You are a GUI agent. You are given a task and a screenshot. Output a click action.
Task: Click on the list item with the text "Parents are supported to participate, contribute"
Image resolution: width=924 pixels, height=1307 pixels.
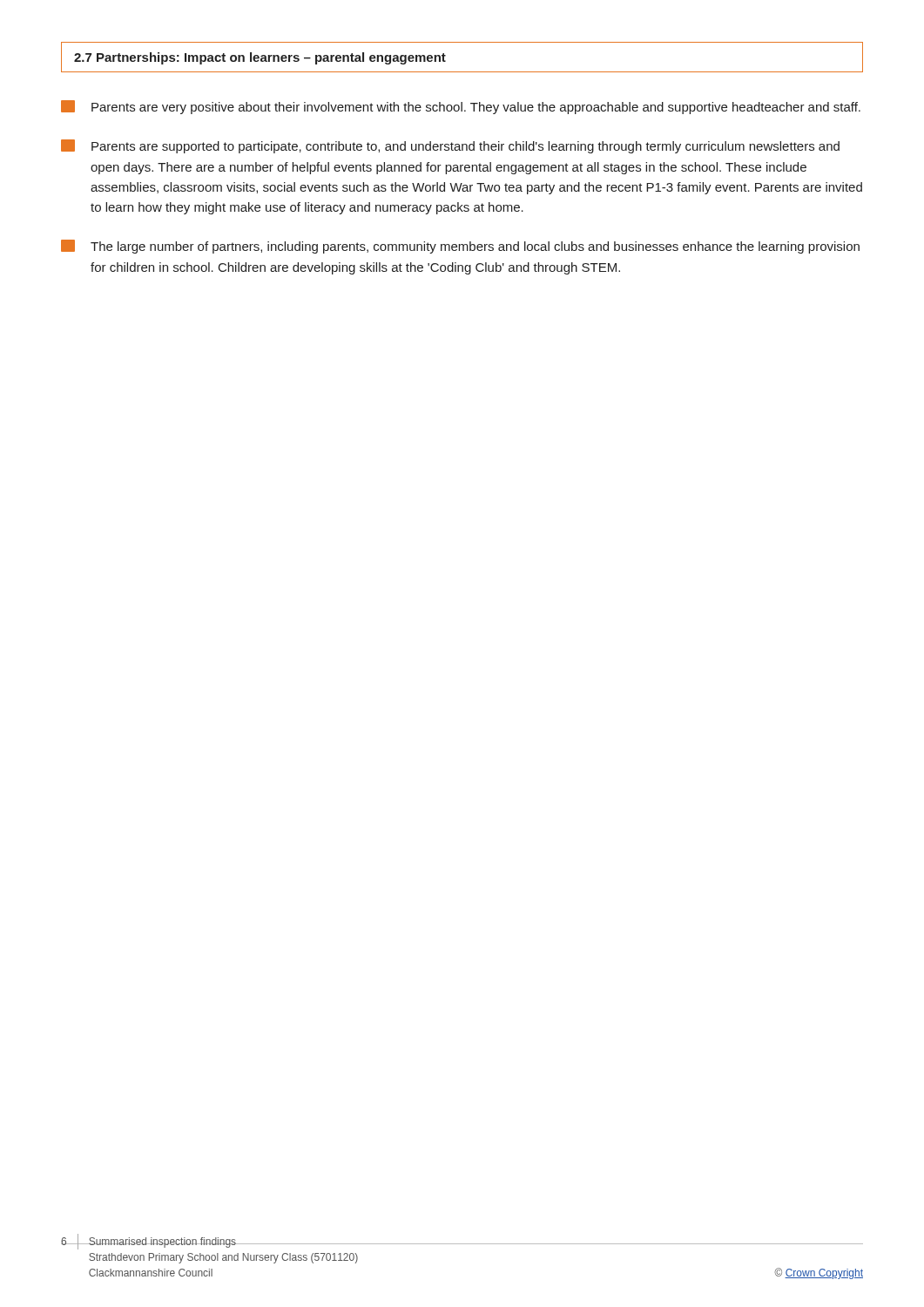[x=462, y=177]
